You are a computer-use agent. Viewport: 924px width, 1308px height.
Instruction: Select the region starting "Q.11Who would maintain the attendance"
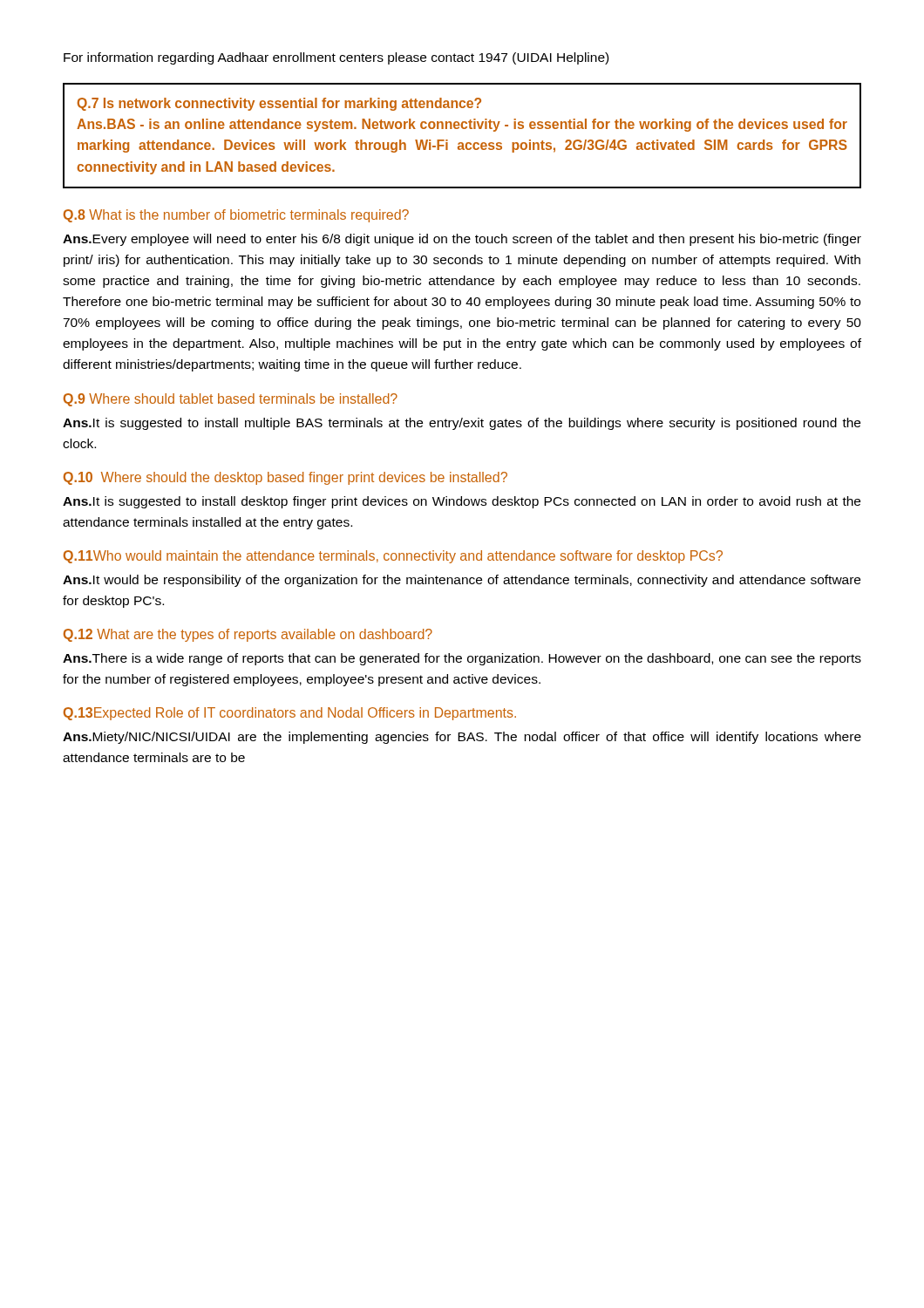[462, 556]
